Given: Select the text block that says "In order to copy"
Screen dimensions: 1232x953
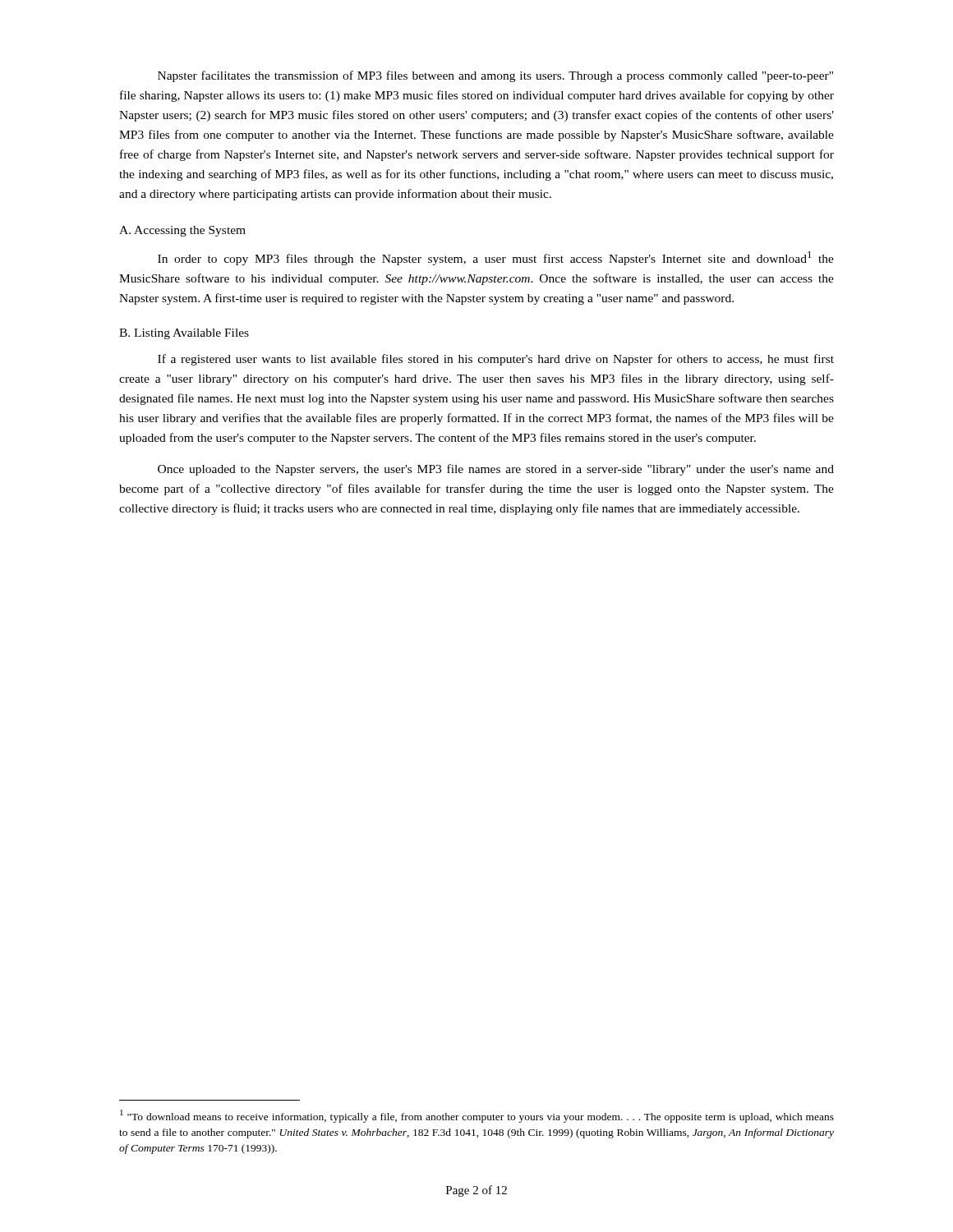Looking at the screenshot, I should 476,277.
